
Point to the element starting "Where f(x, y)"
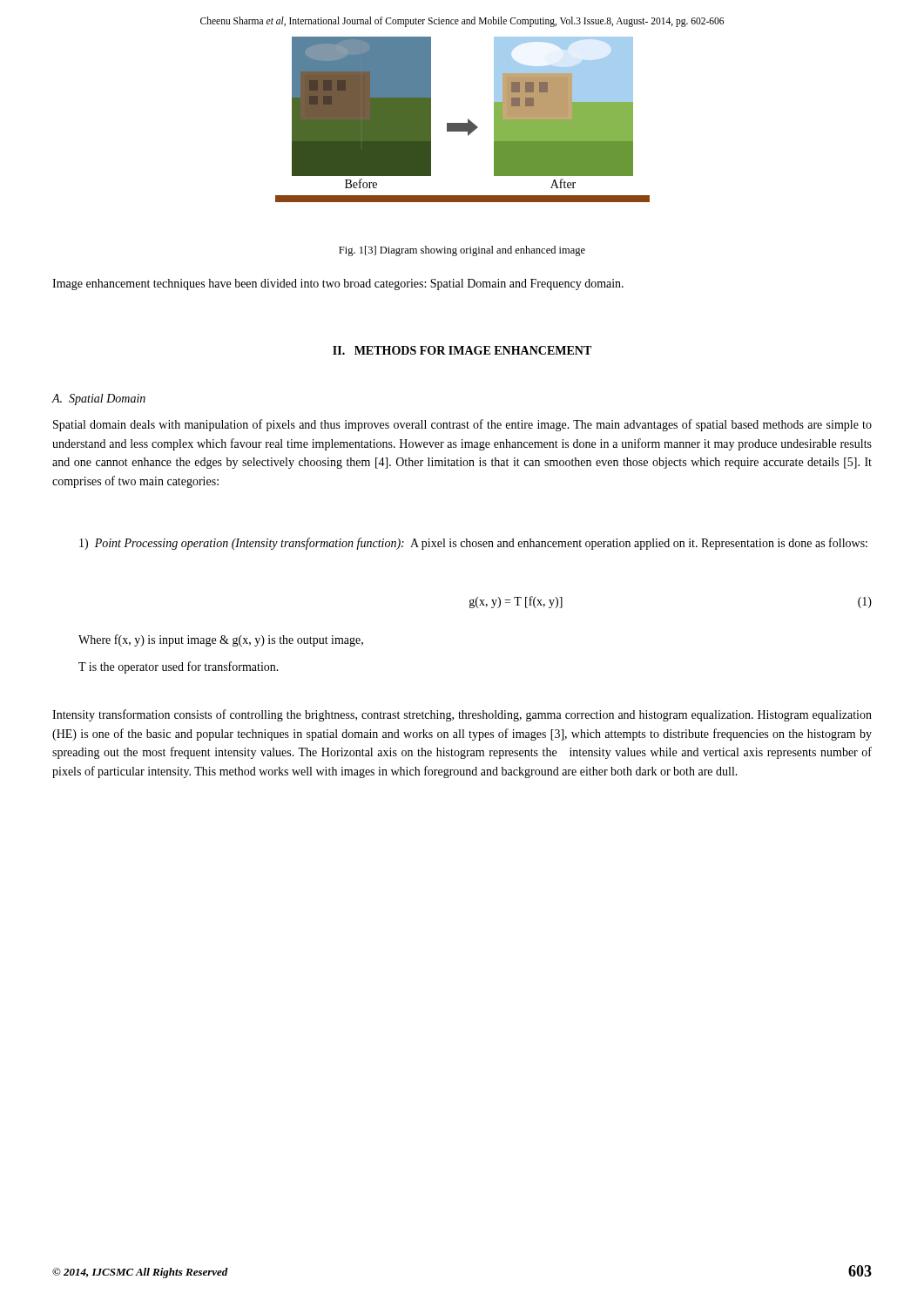coord(221,640)
